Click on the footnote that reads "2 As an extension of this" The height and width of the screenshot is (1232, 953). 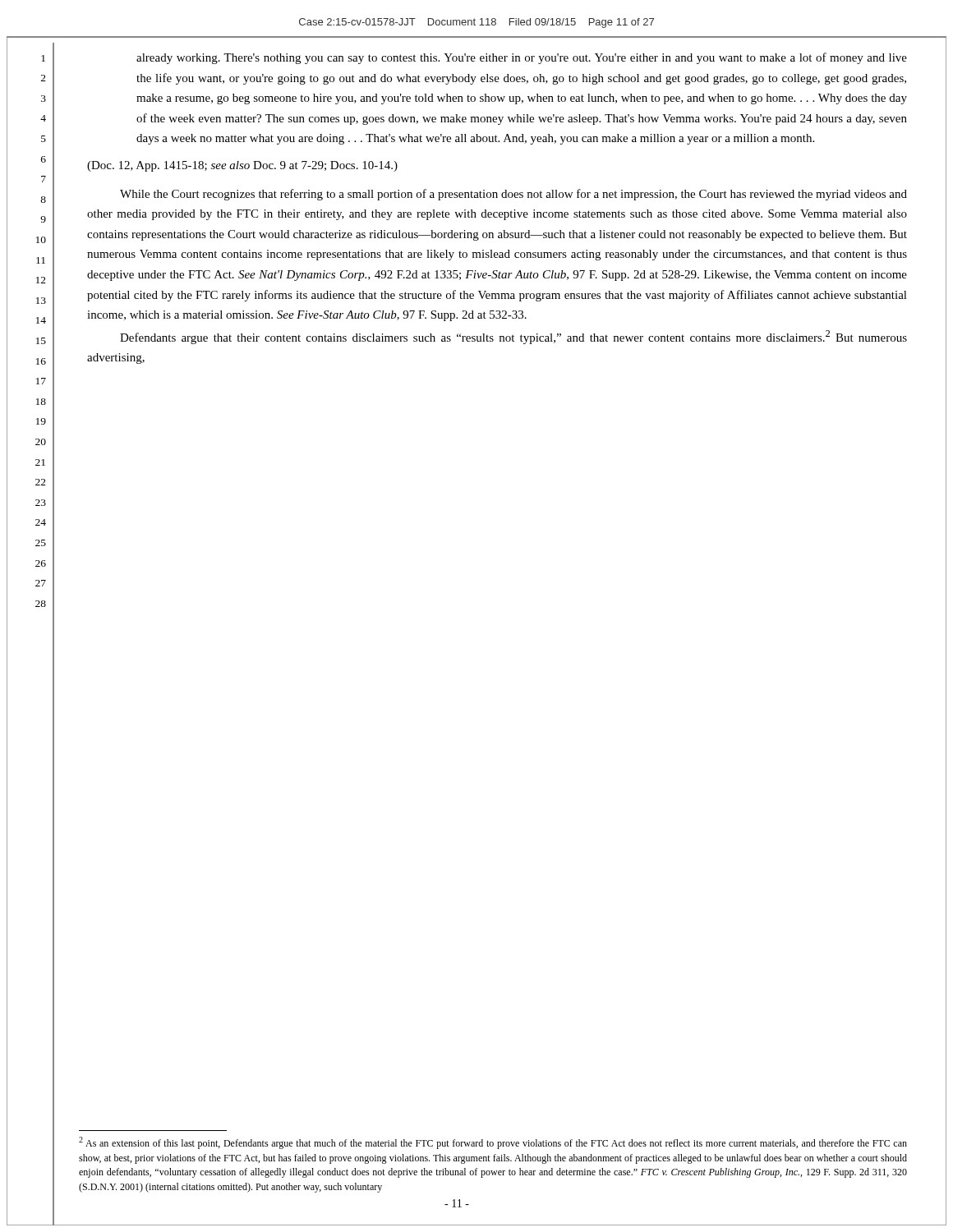pos(493,1164)
